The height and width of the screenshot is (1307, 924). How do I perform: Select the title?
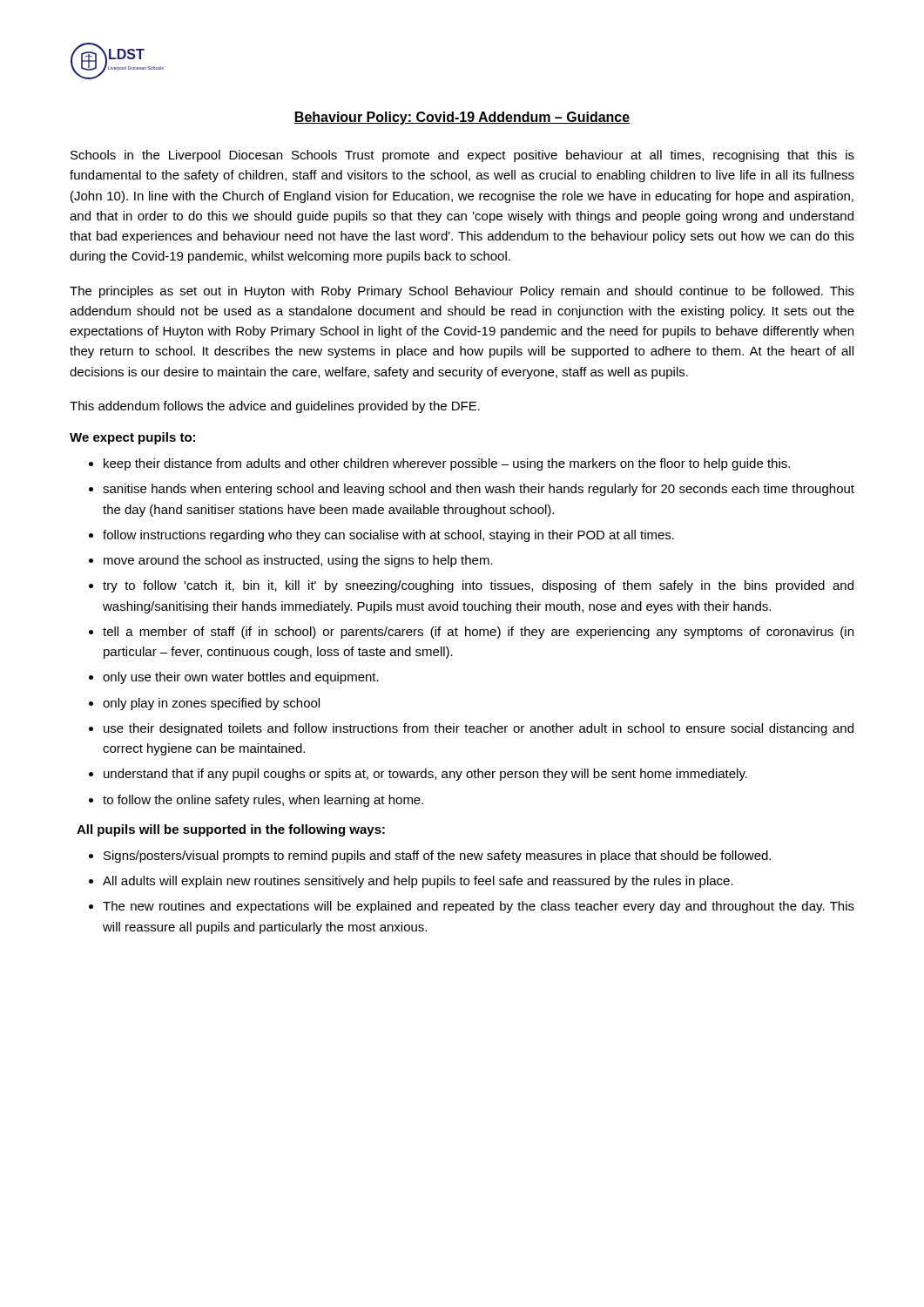pos(462,117)
